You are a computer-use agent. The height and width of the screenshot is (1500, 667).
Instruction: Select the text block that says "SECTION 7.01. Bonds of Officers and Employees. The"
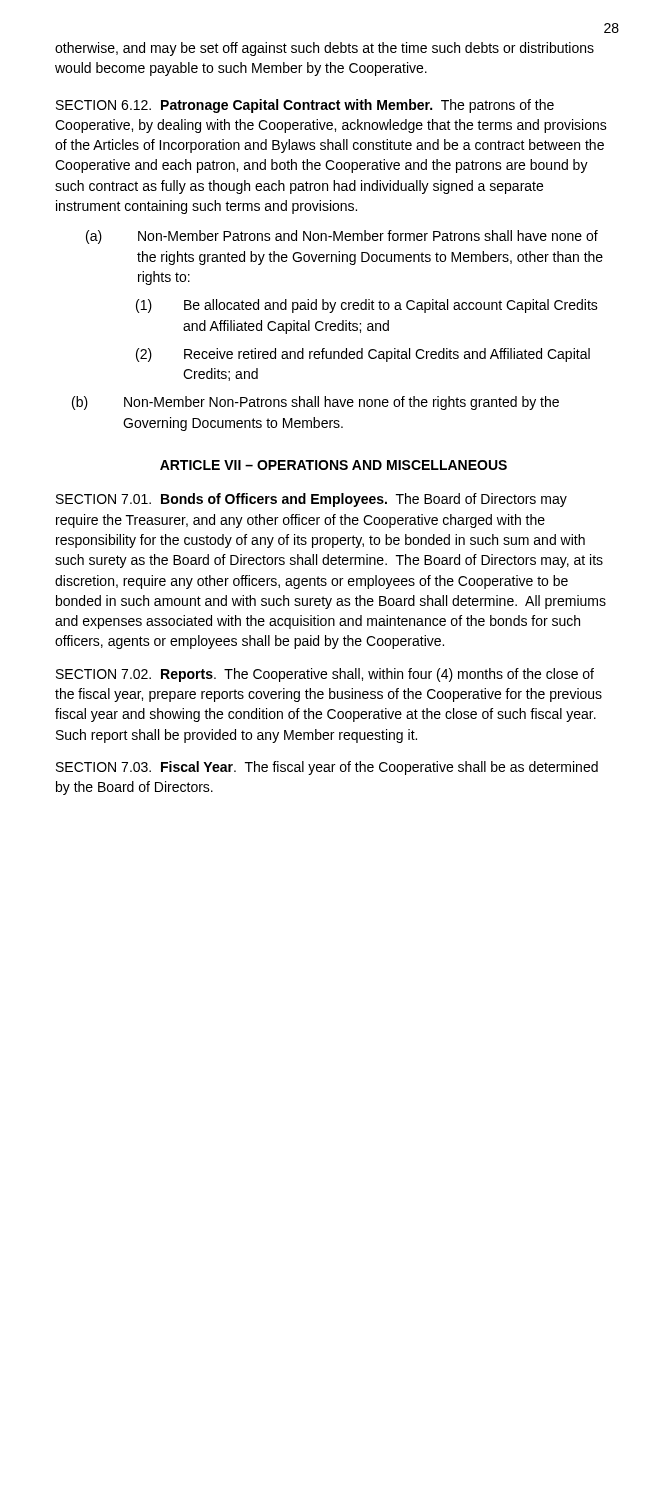tap(330, 570)
